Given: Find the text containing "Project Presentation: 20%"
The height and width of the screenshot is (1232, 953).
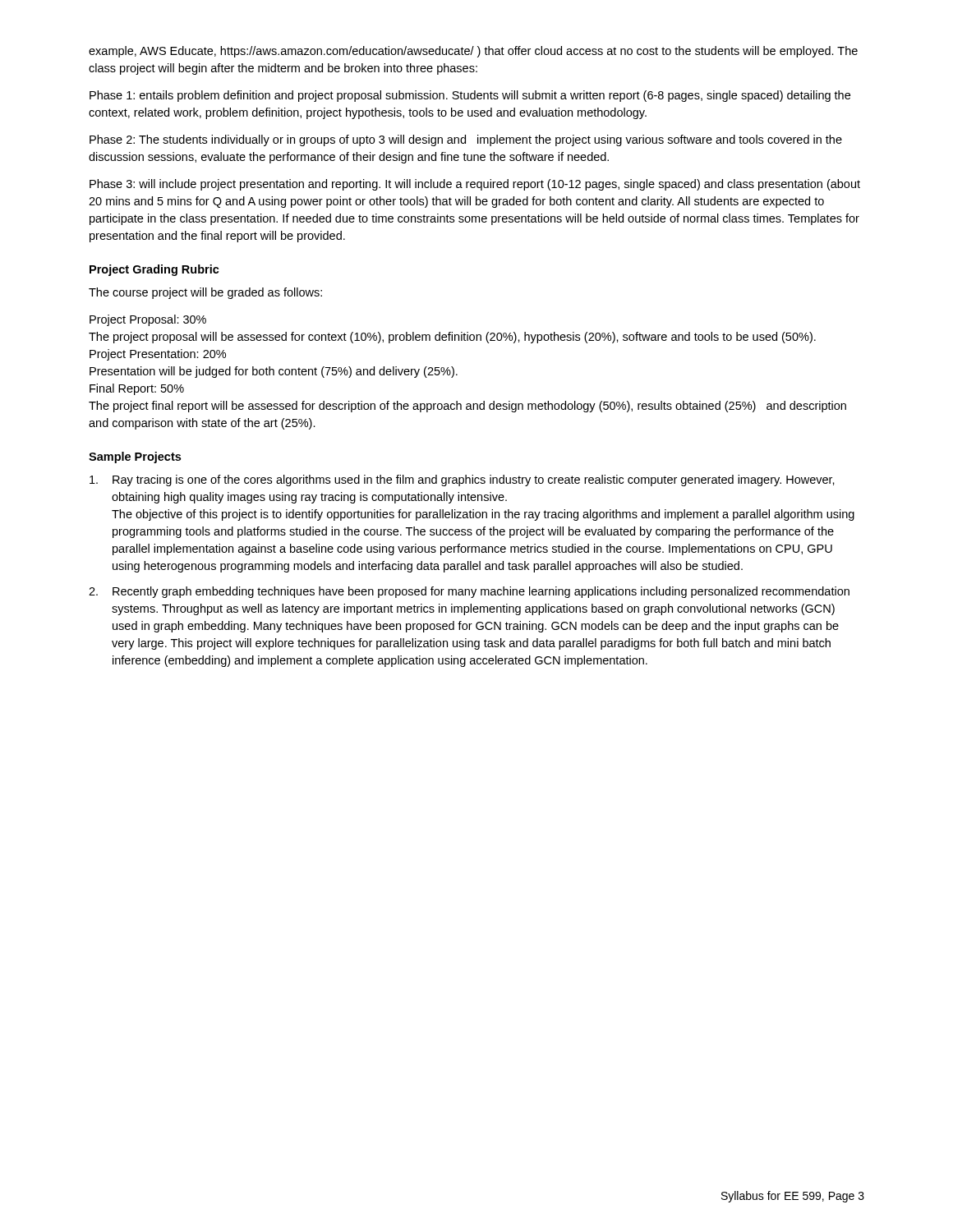Looking at the screenshot, I should pos(158,354).
